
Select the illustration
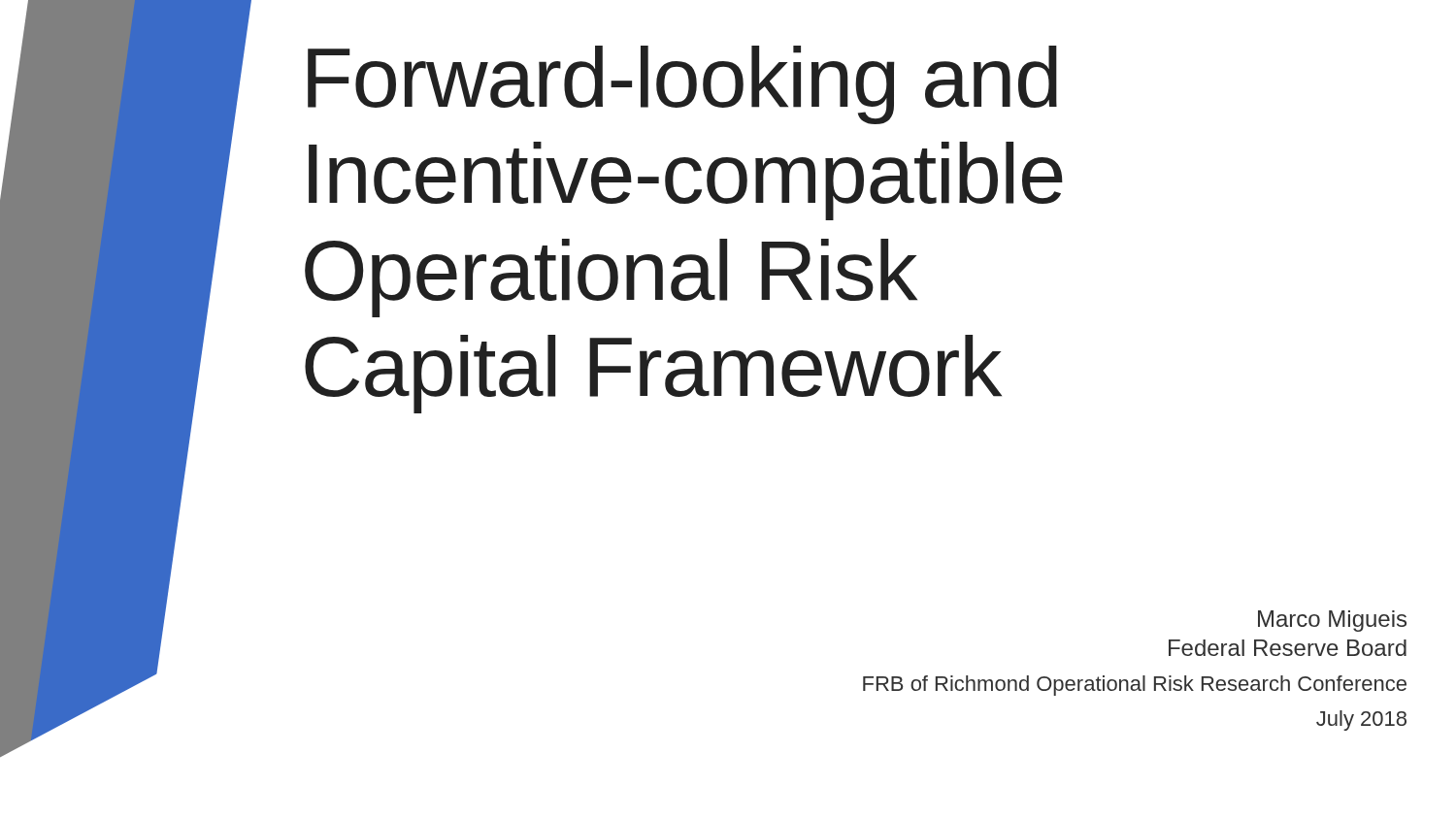141,410
